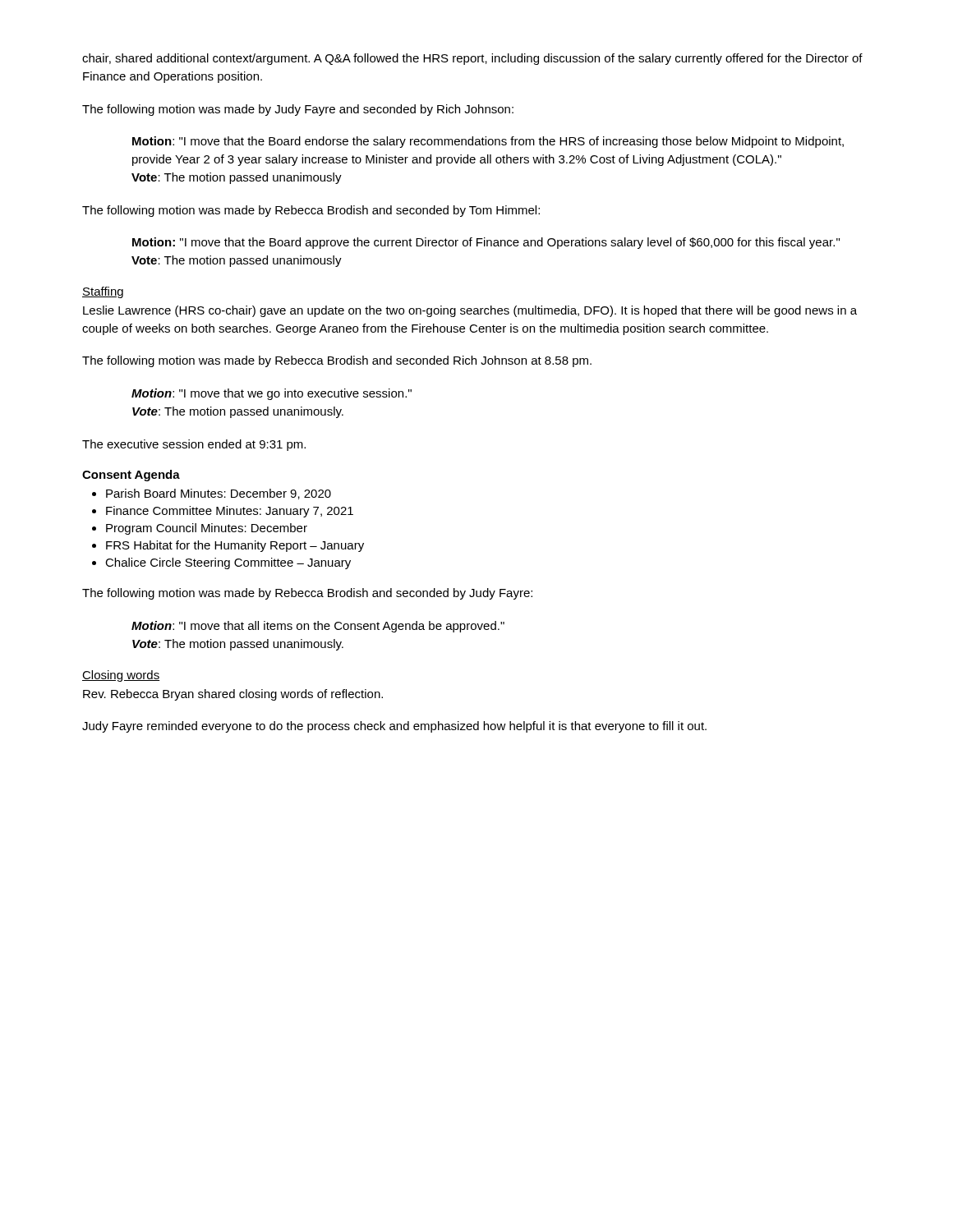Image resolution: width=953 pixels, height=1232 pixels.
Task: Locate the text block with the text "Motion: "I move that the Board endorse"
Action: (x=501, y=159)
